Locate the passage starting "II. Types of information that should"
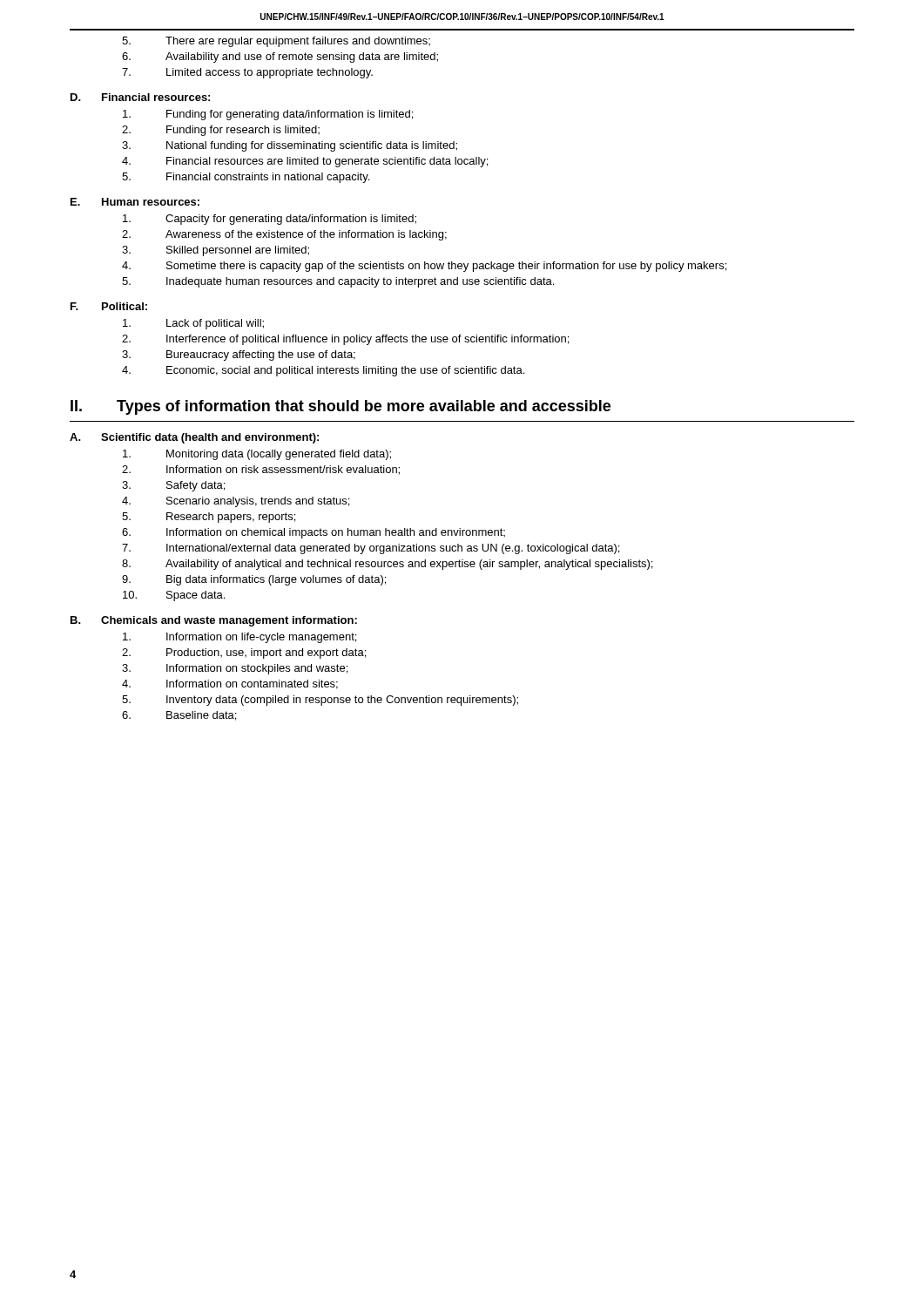 coord(462,410)
